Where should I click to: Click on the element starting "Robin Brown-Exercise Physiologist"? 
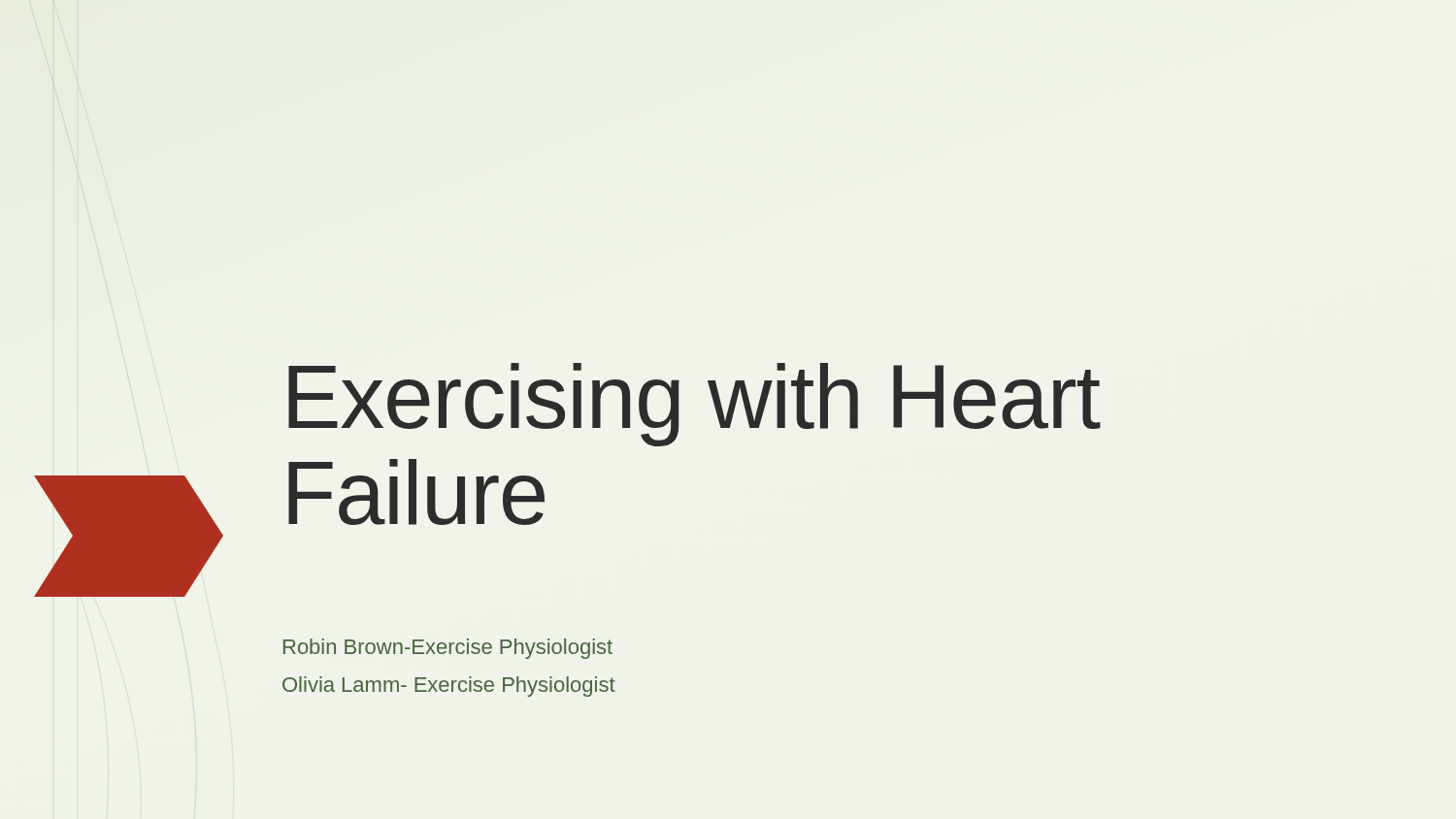pyautogui.click(x=447, y=647)
